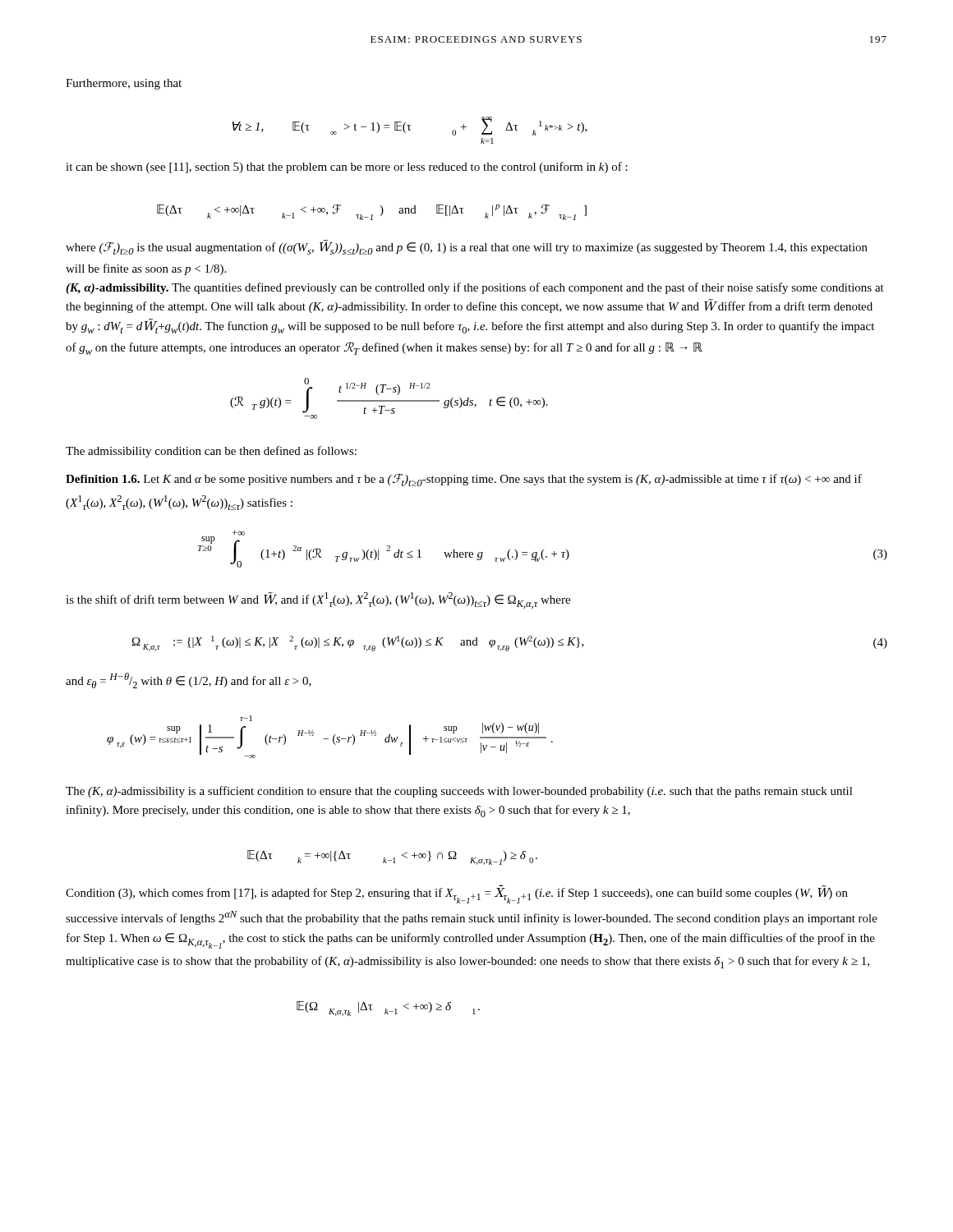Click on the region starting "𝔼(Ω K,α,τk |Δτ"
Screen dimensions: 1232x953
tap(476, 1006)
